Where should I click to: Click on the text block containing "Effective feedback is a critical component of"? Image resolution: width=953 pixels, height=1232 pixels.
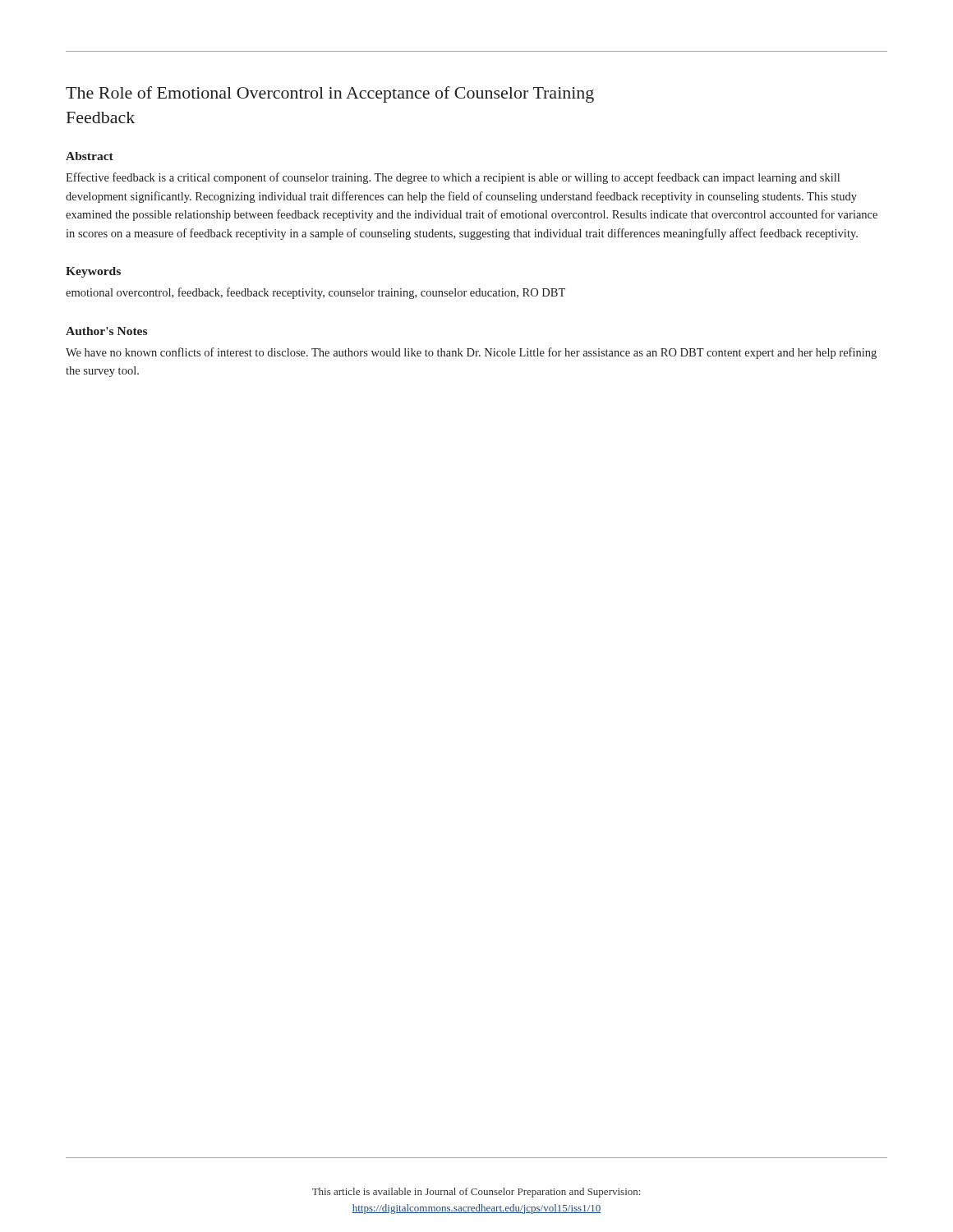pos(476,206)
